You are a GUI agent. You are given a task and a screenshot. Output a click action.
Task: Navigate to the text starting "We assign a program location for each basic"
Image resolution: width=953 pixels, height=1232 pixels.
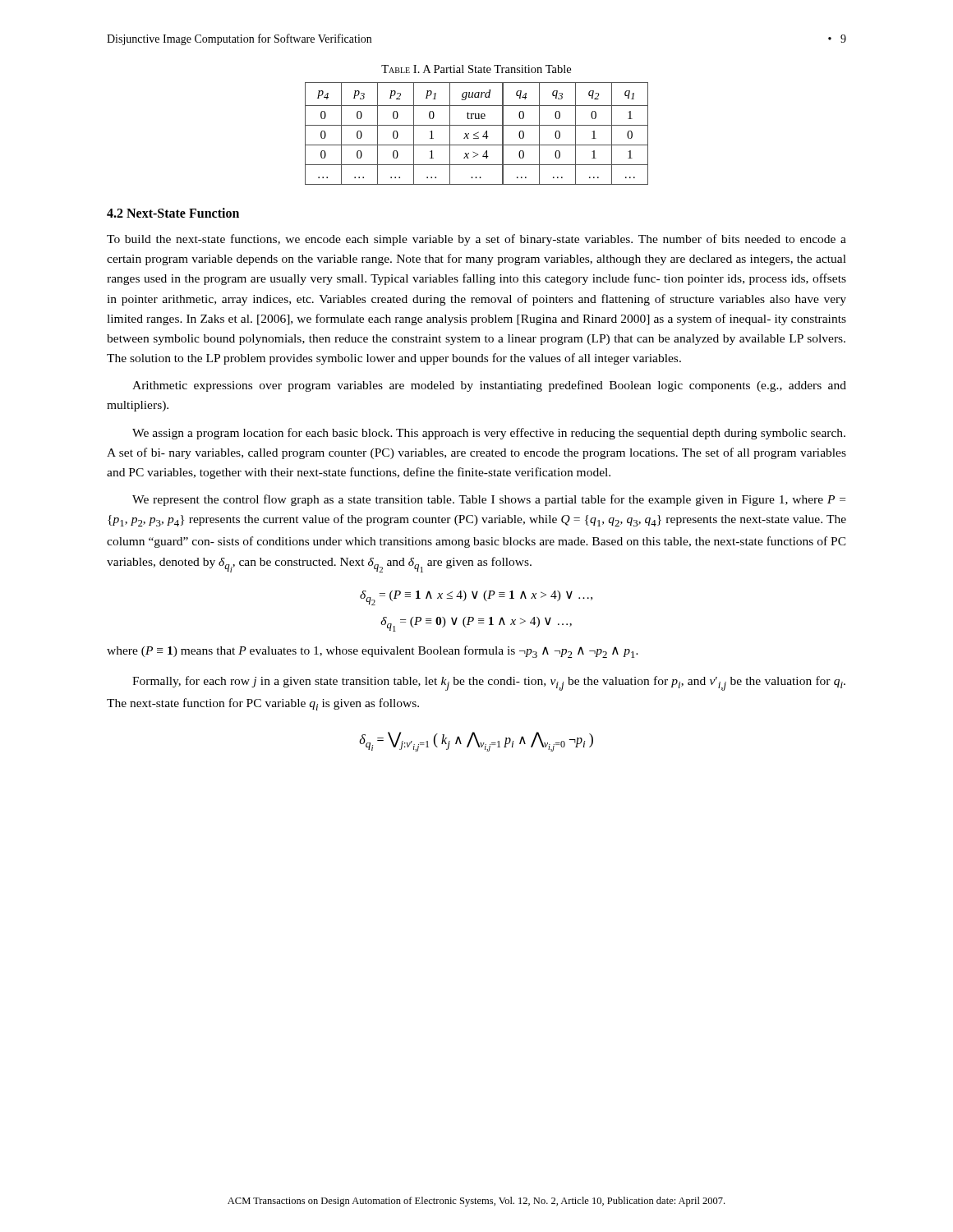[x=476, y=452]
